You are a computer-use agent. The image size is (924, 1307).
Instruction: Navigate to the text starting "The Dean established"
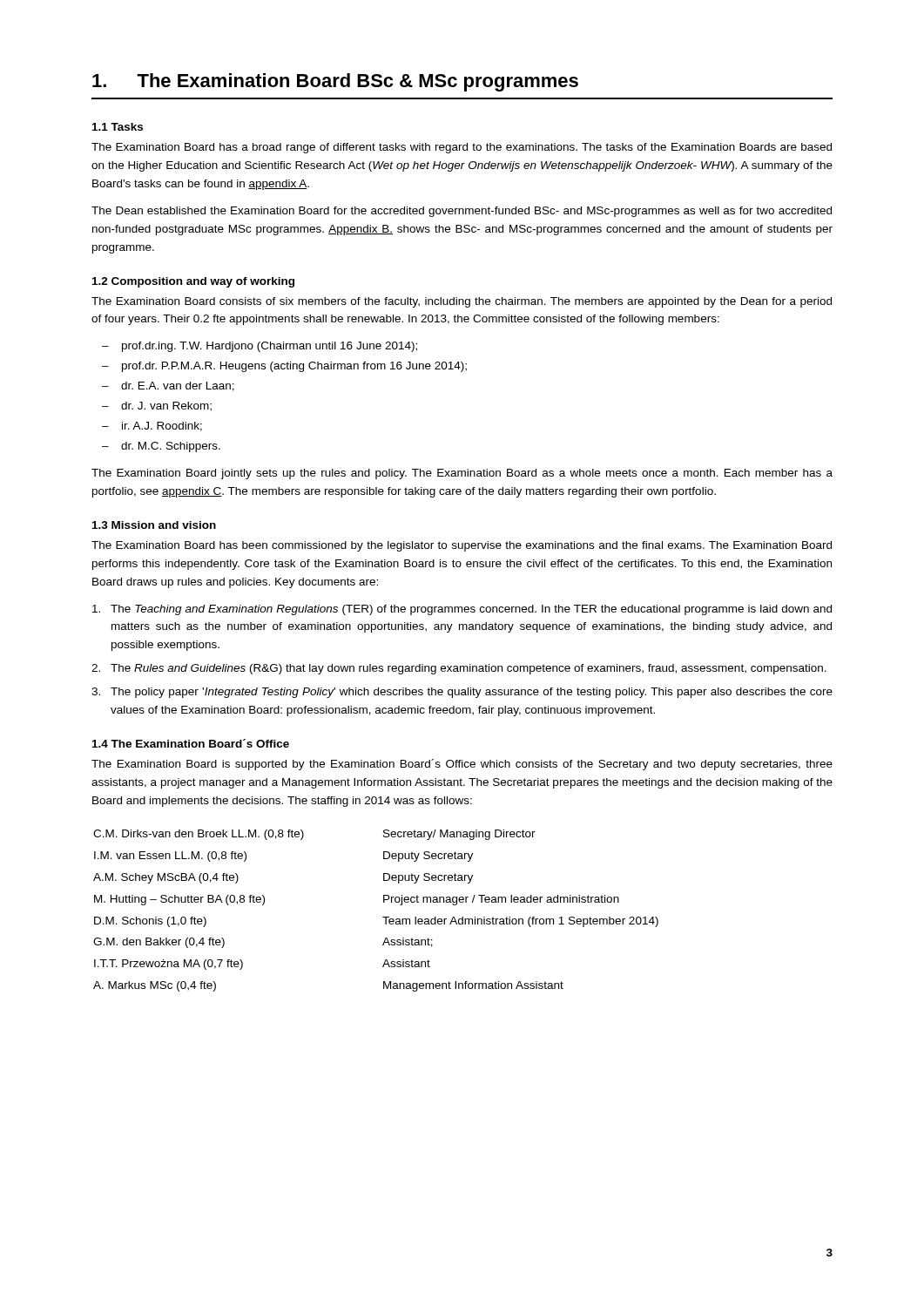tap(462, 229)
